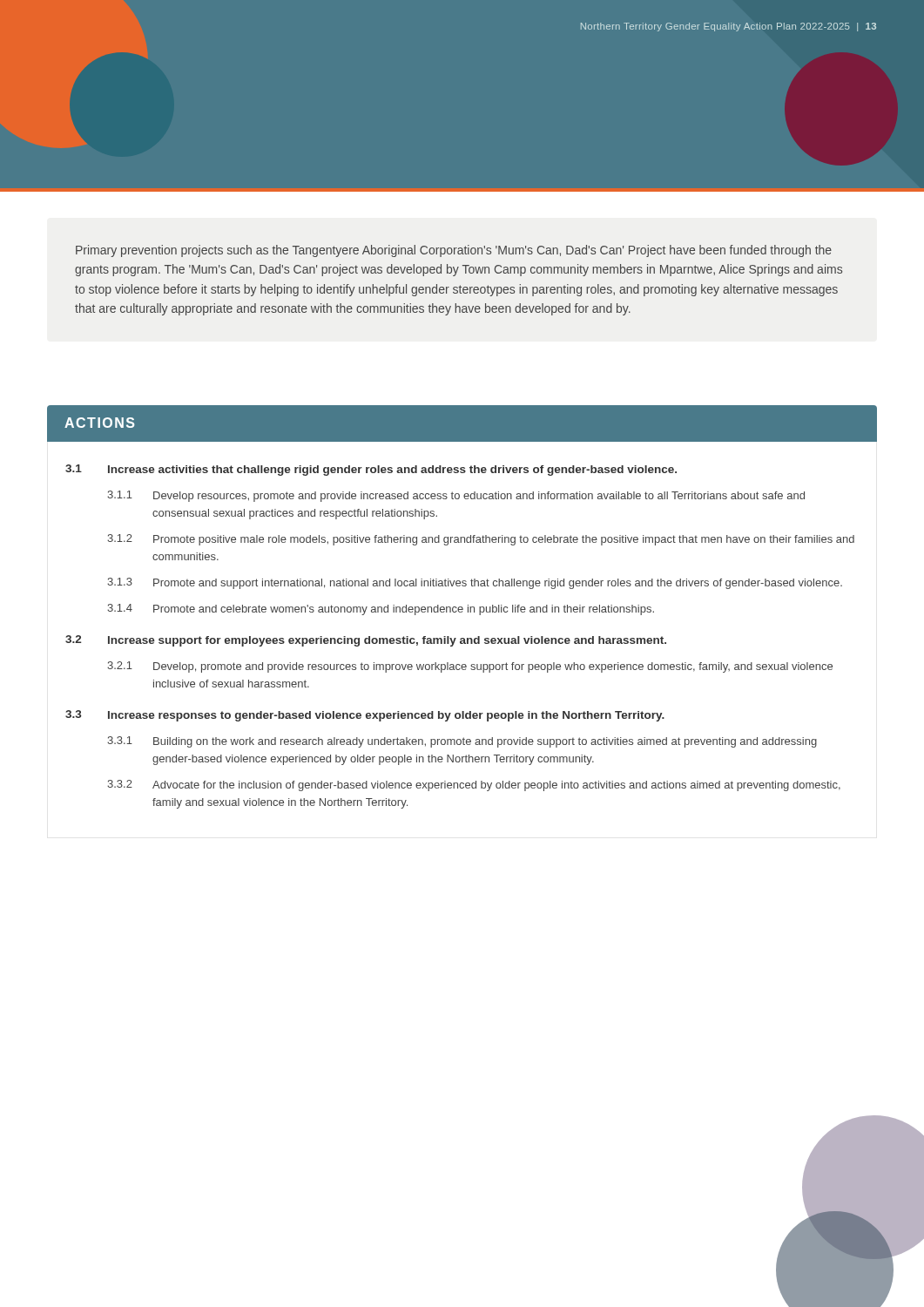Where is the passage that starts "3.1.4 Promote and celebrate"?
The height and width of the screenshot is (1307, 924).
pos(381,609)
